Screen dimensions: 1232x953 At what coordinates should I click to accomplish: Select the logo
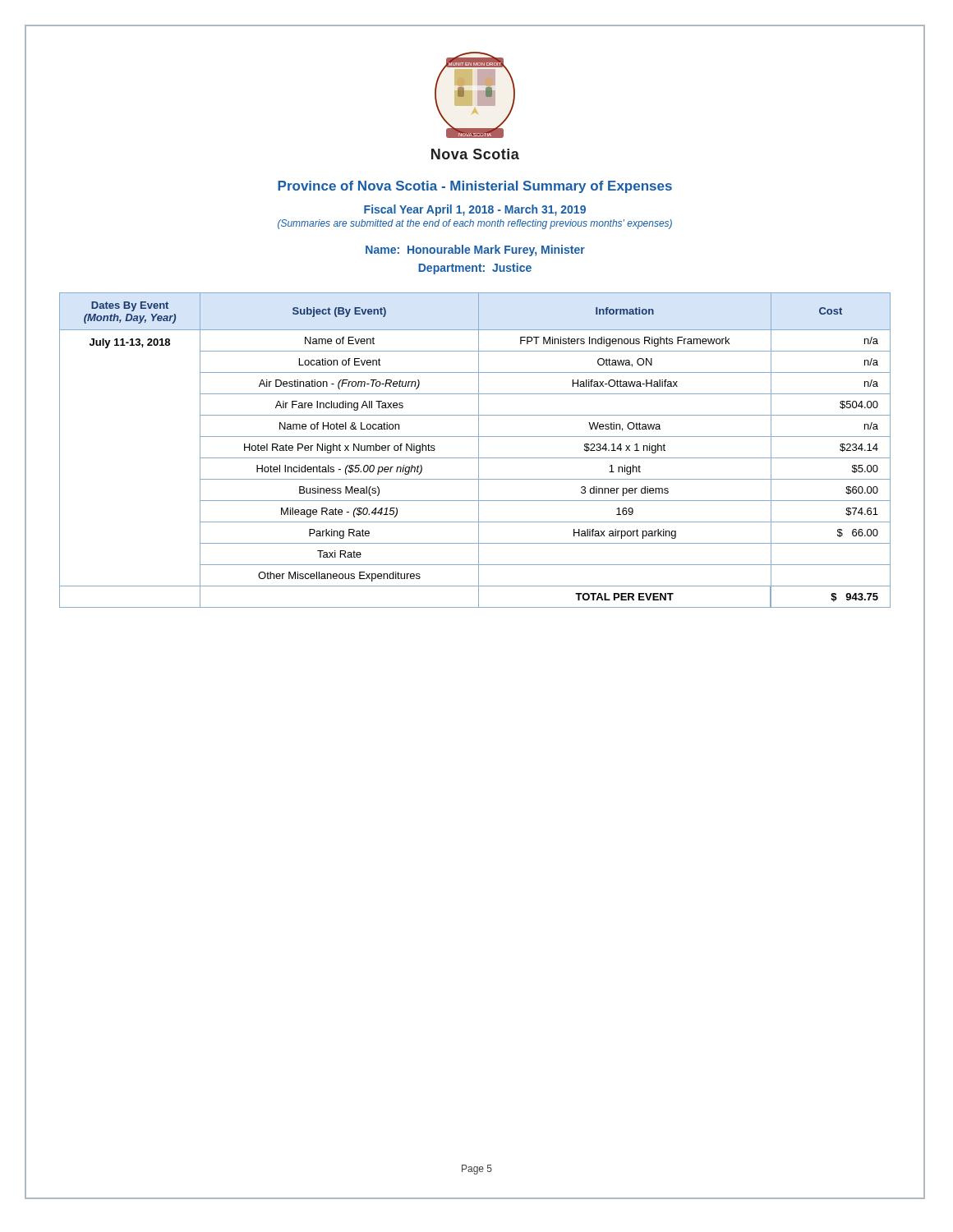click(475, 98)
